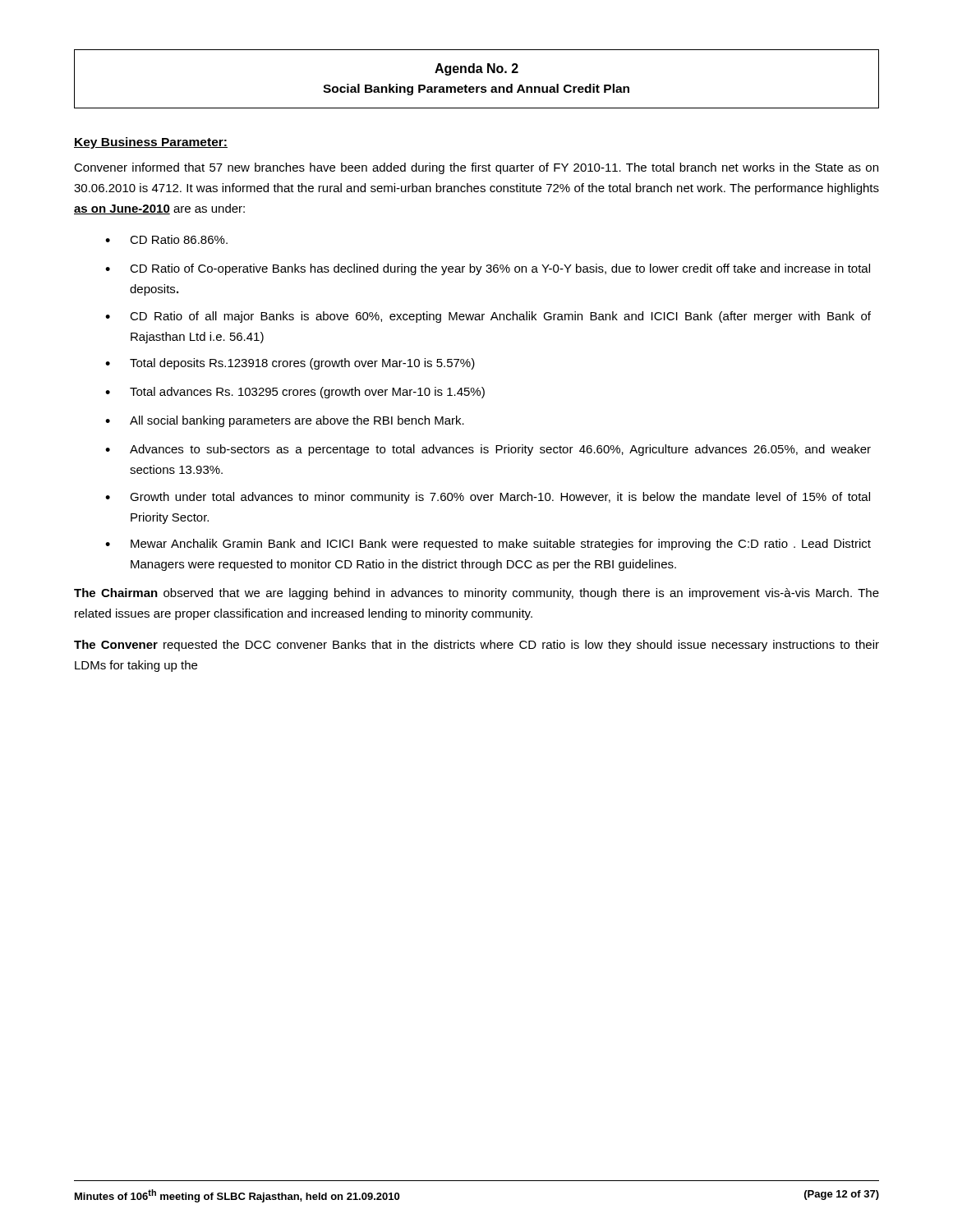Point to the region starting "The Chairman observed that we are"
Screen dimensions: 1232x953
click(x=476, y=603)
